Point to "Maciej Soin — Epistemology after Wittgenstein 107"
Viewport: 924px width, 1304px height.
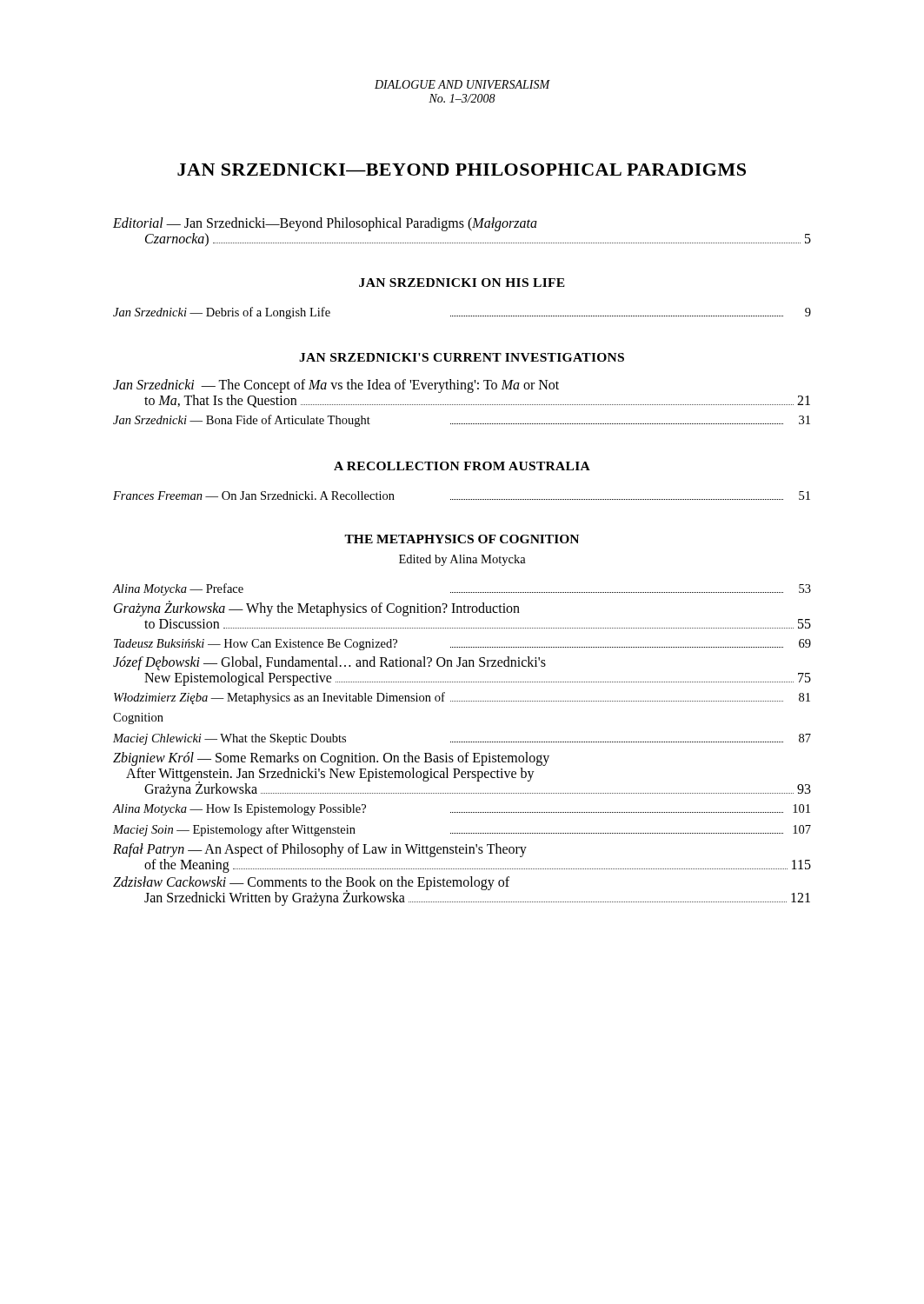pos(462,830)
